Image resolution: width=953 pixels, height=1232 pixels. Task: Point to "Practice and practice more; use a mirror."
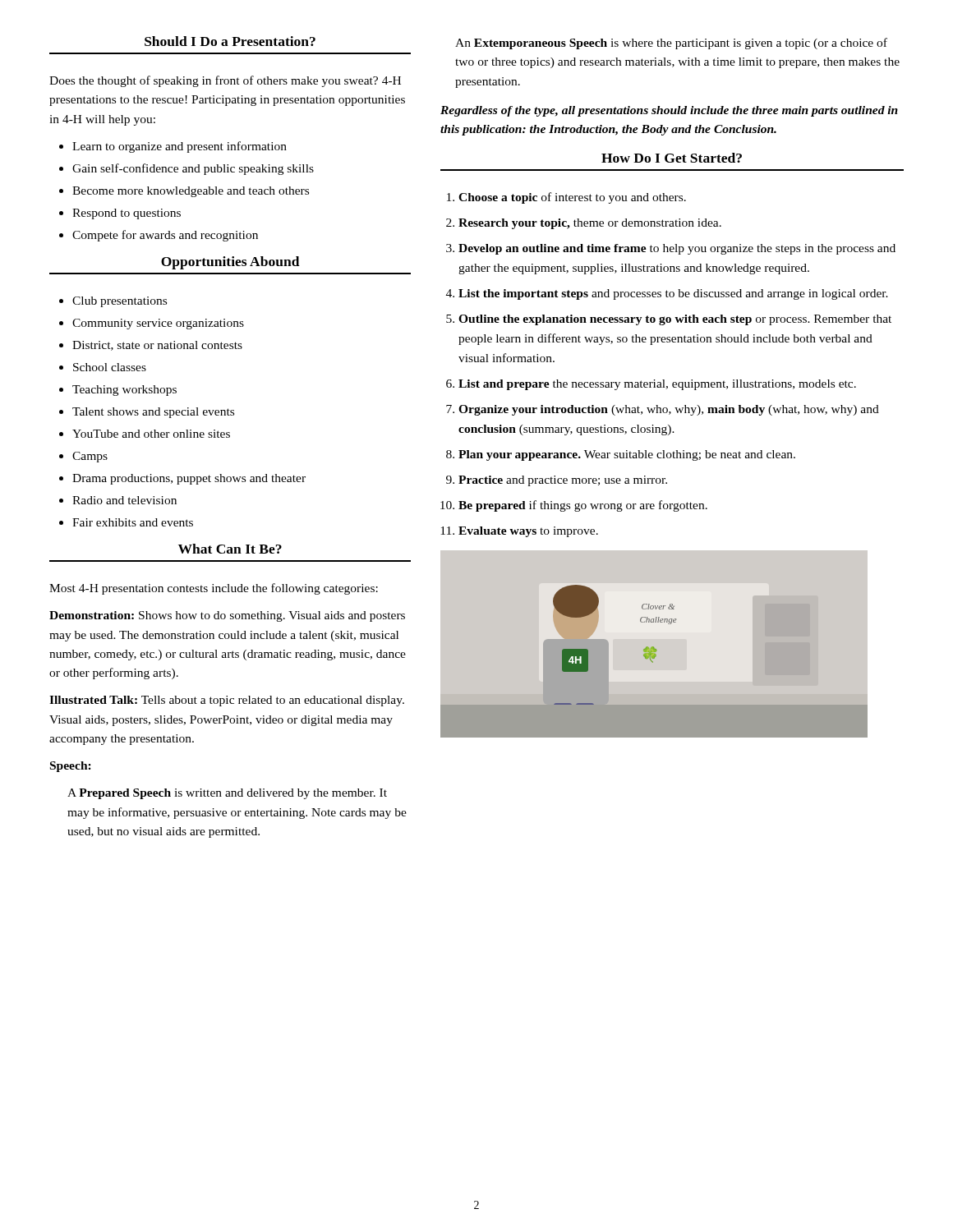[x=563, y=480]
